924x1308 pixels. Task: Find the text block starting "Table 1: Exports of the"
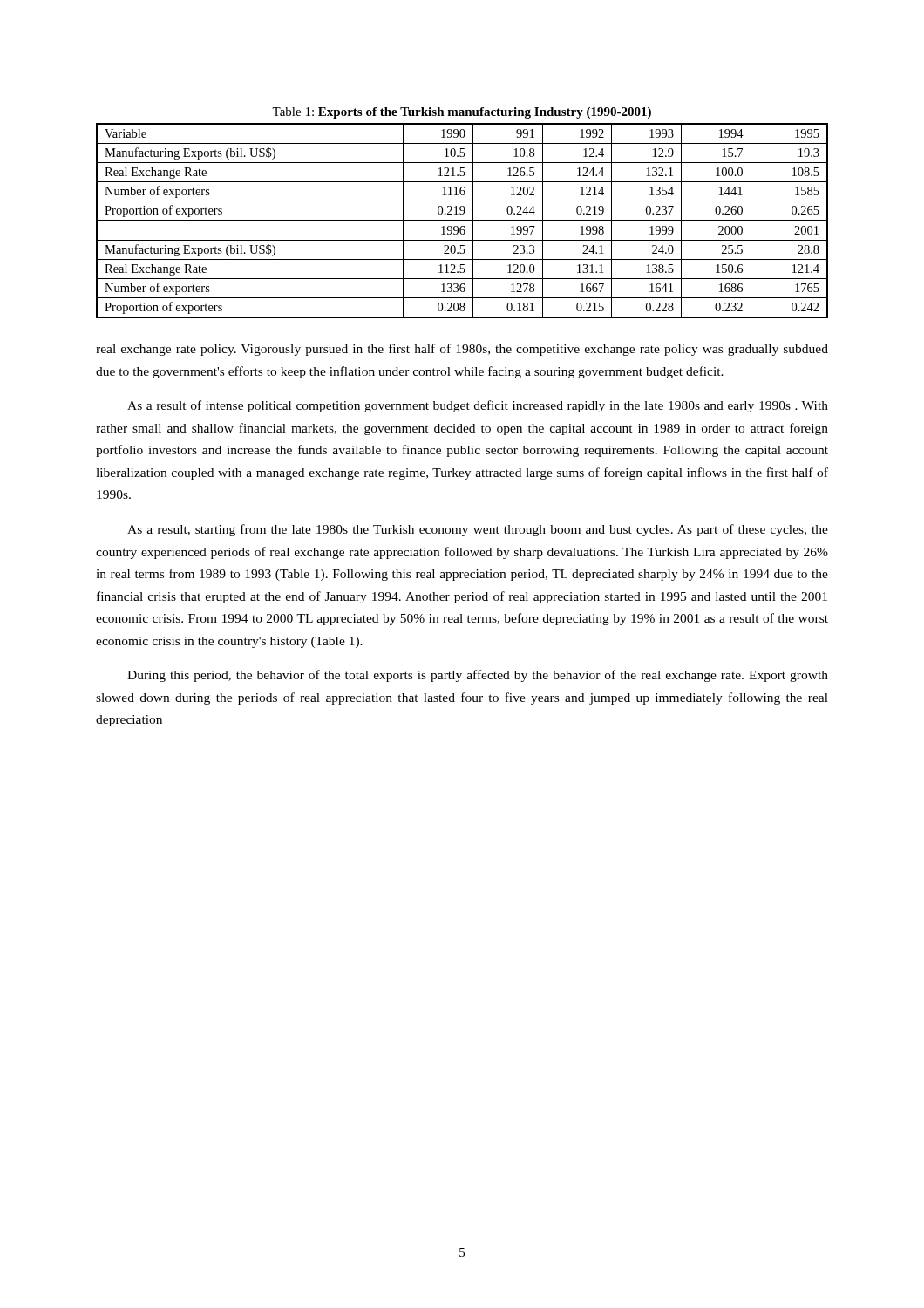(x=462, y=112)
